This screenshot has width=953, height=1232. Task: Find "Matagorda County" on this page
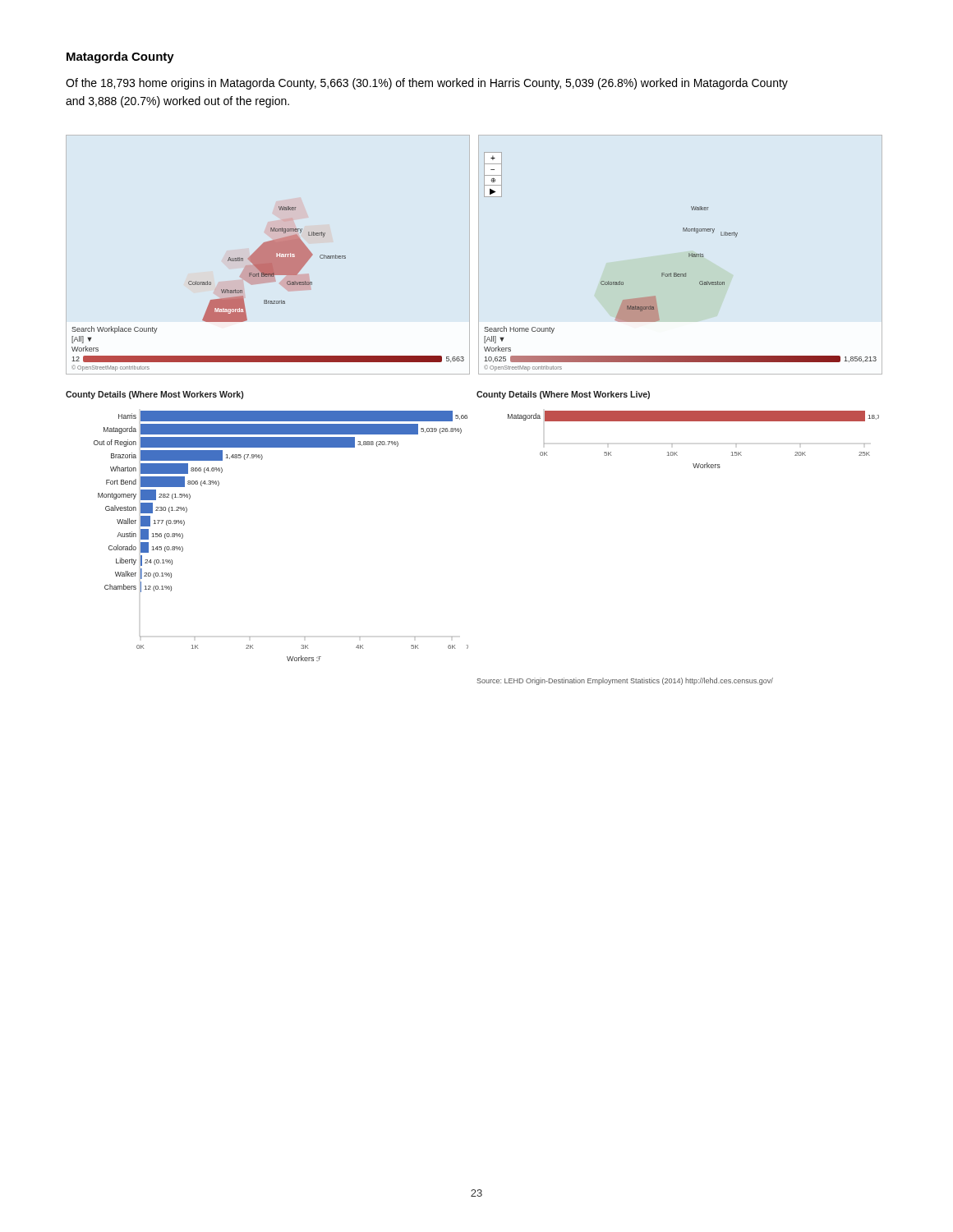click(x=120, y=56)
